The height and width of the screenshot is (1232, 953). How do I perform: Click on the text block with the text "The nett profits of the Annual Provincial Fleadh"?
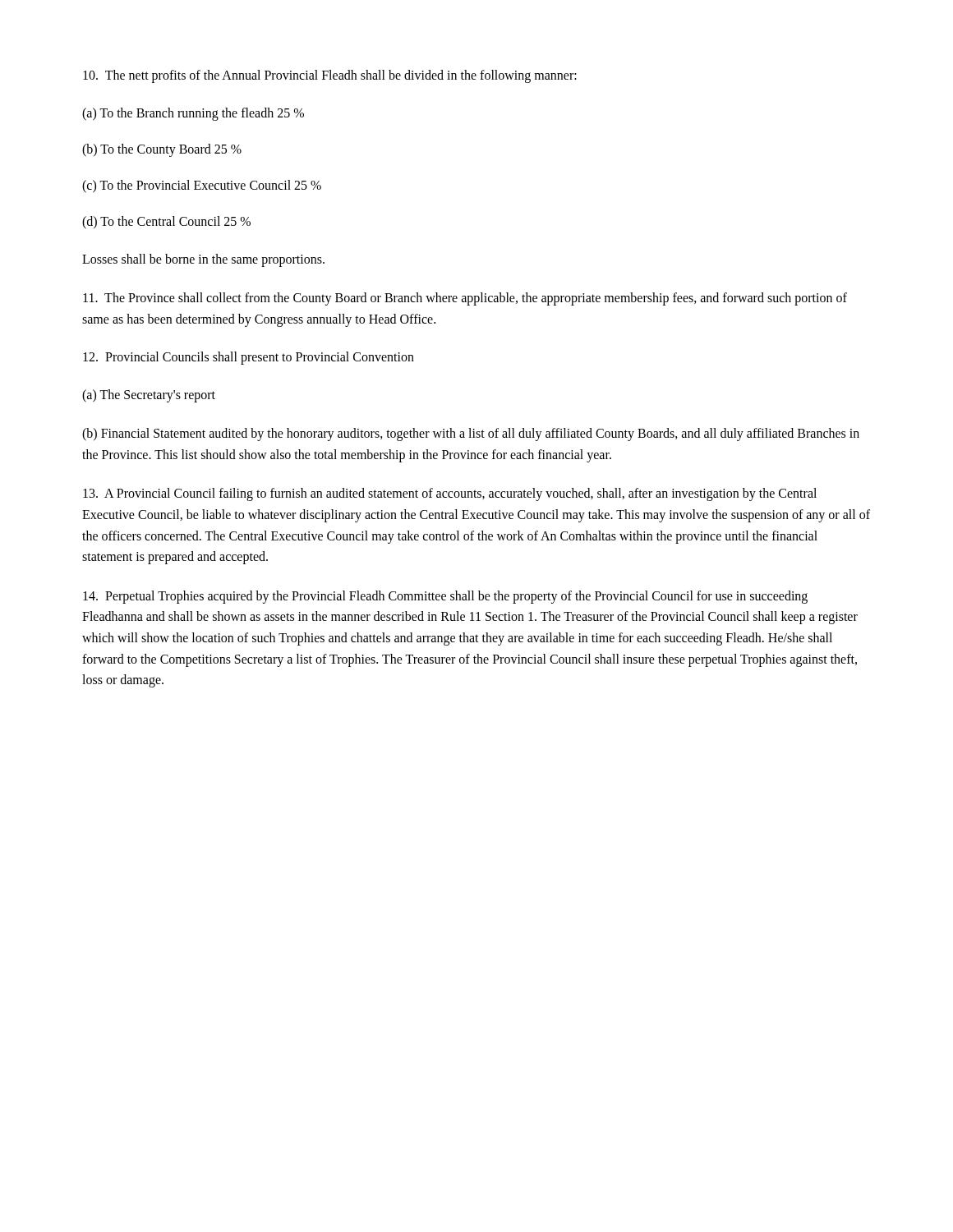coord(330,75)
